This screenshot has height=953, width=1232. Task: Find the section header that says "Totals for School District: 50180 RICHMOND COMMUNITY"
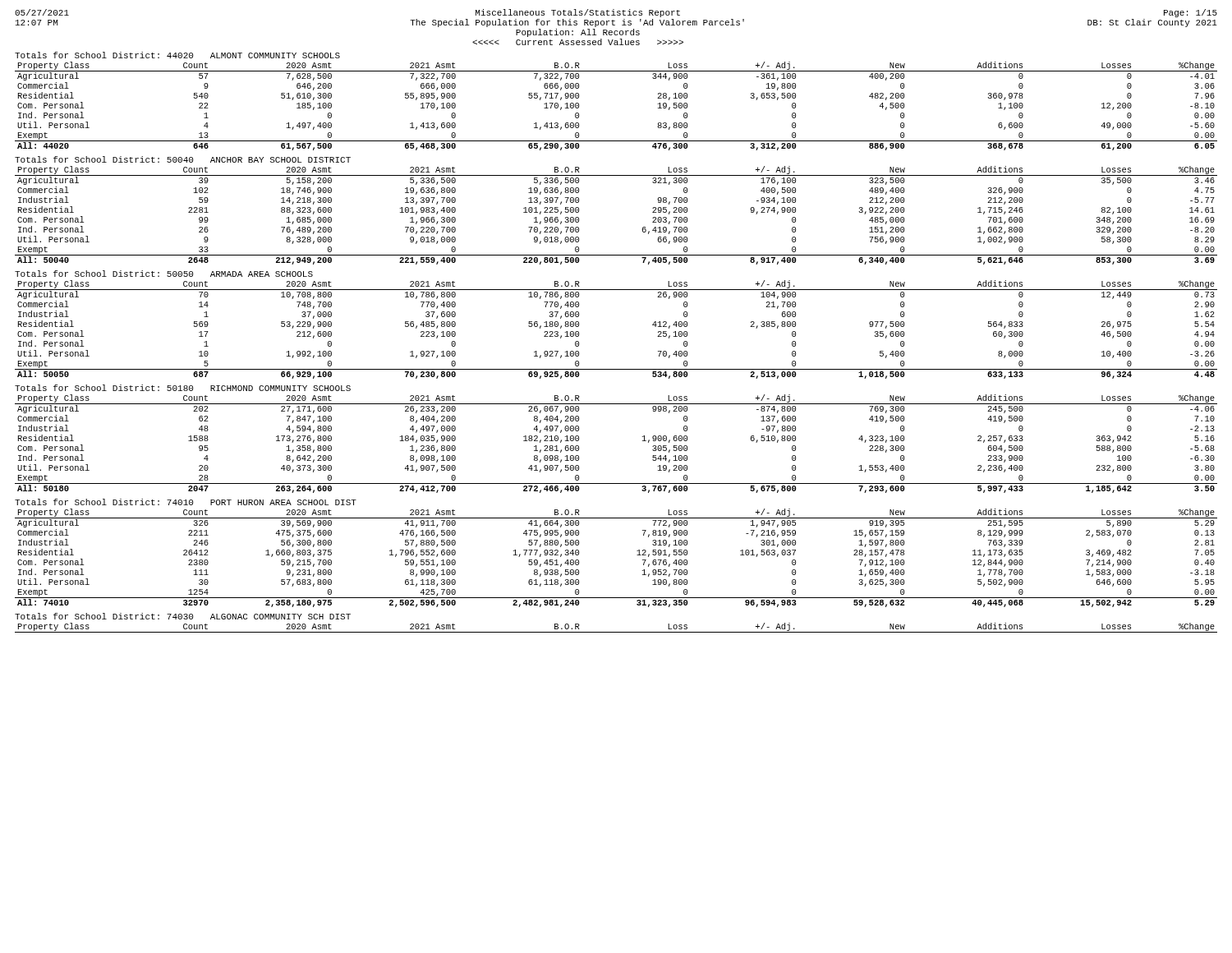183,389
